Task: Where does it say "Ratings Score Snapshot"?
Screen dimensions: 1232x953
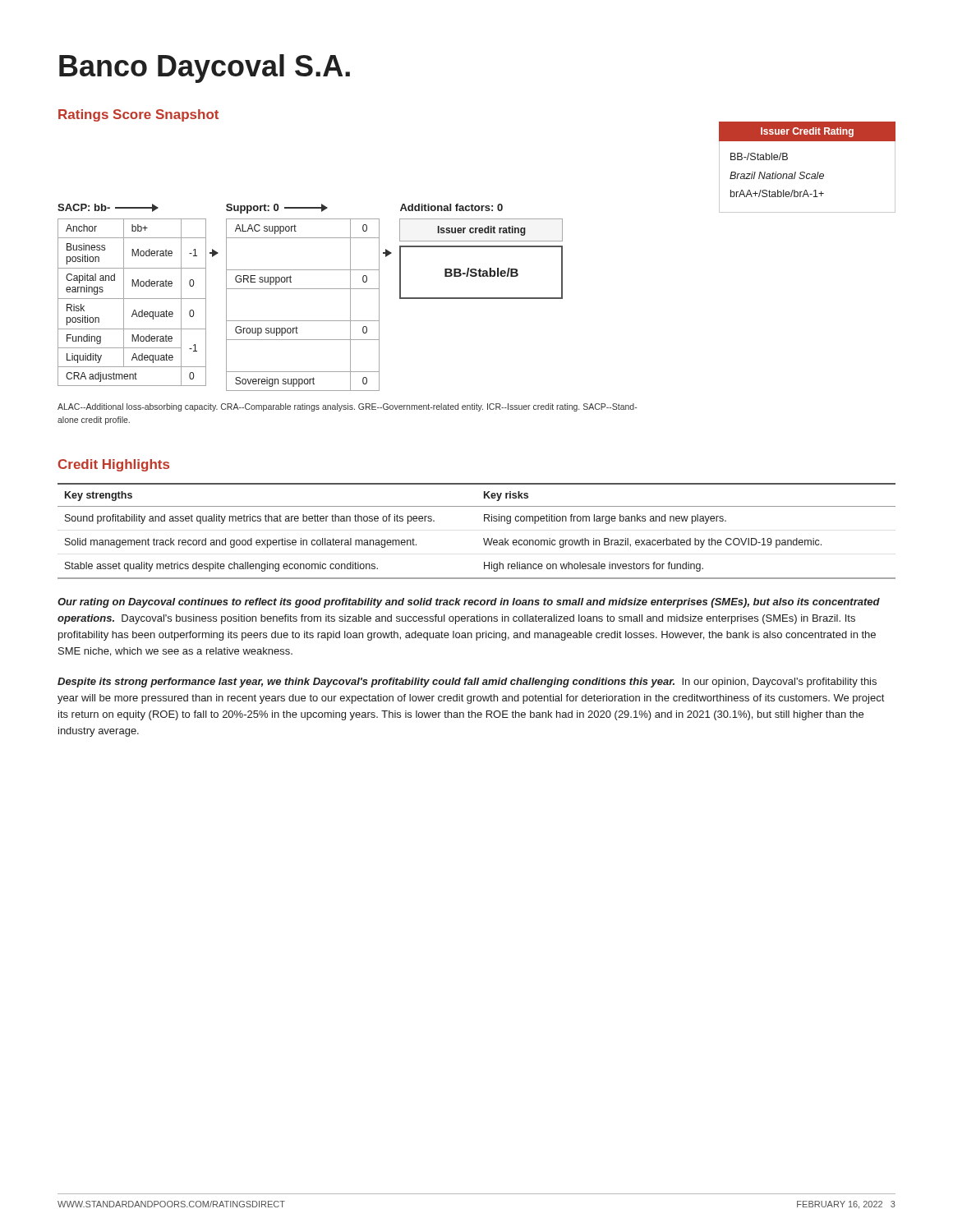Action: pos(138,115)
